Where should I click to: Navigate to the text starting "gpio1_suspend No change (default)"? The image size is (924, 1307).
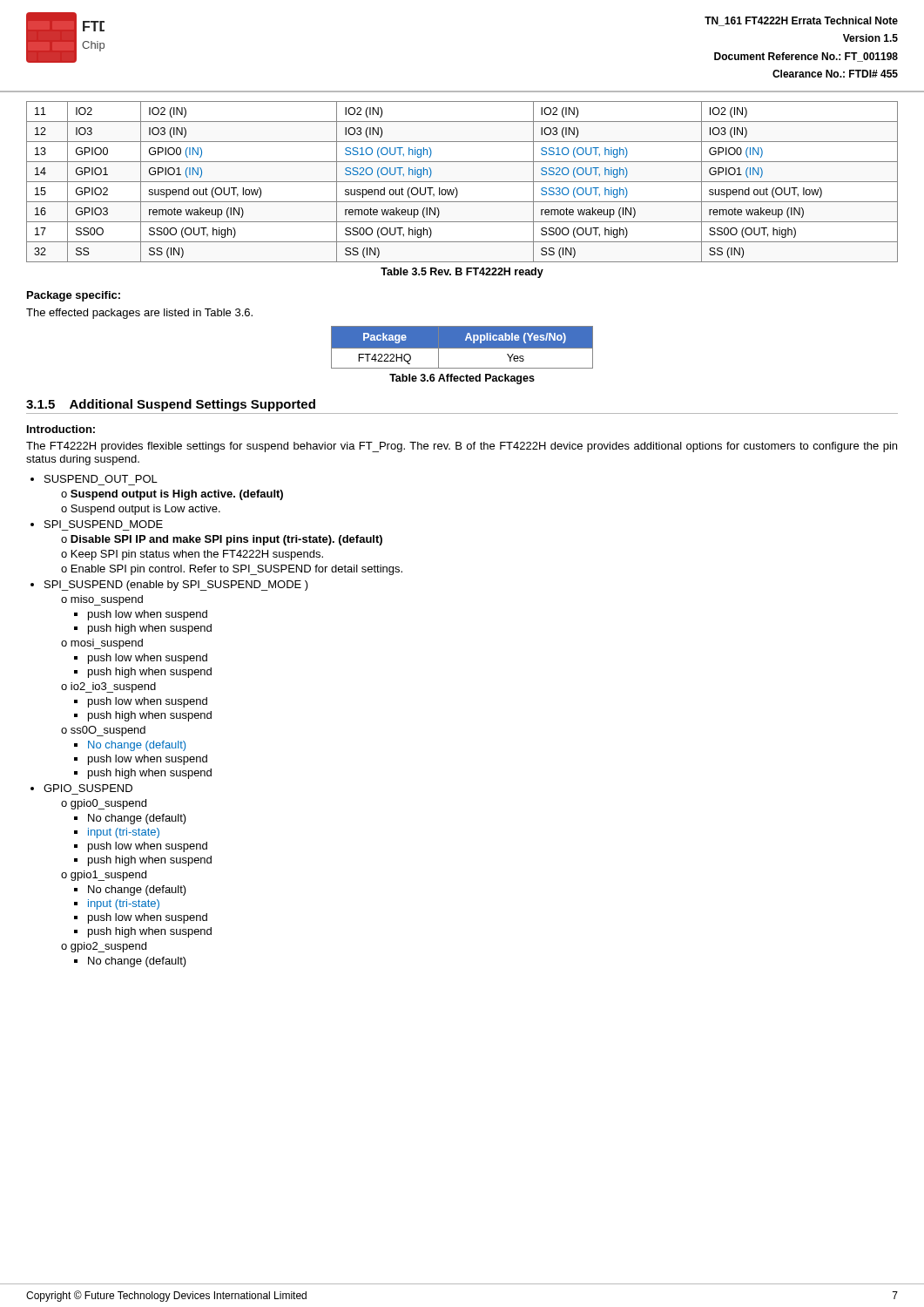click(x=108, y=876)
